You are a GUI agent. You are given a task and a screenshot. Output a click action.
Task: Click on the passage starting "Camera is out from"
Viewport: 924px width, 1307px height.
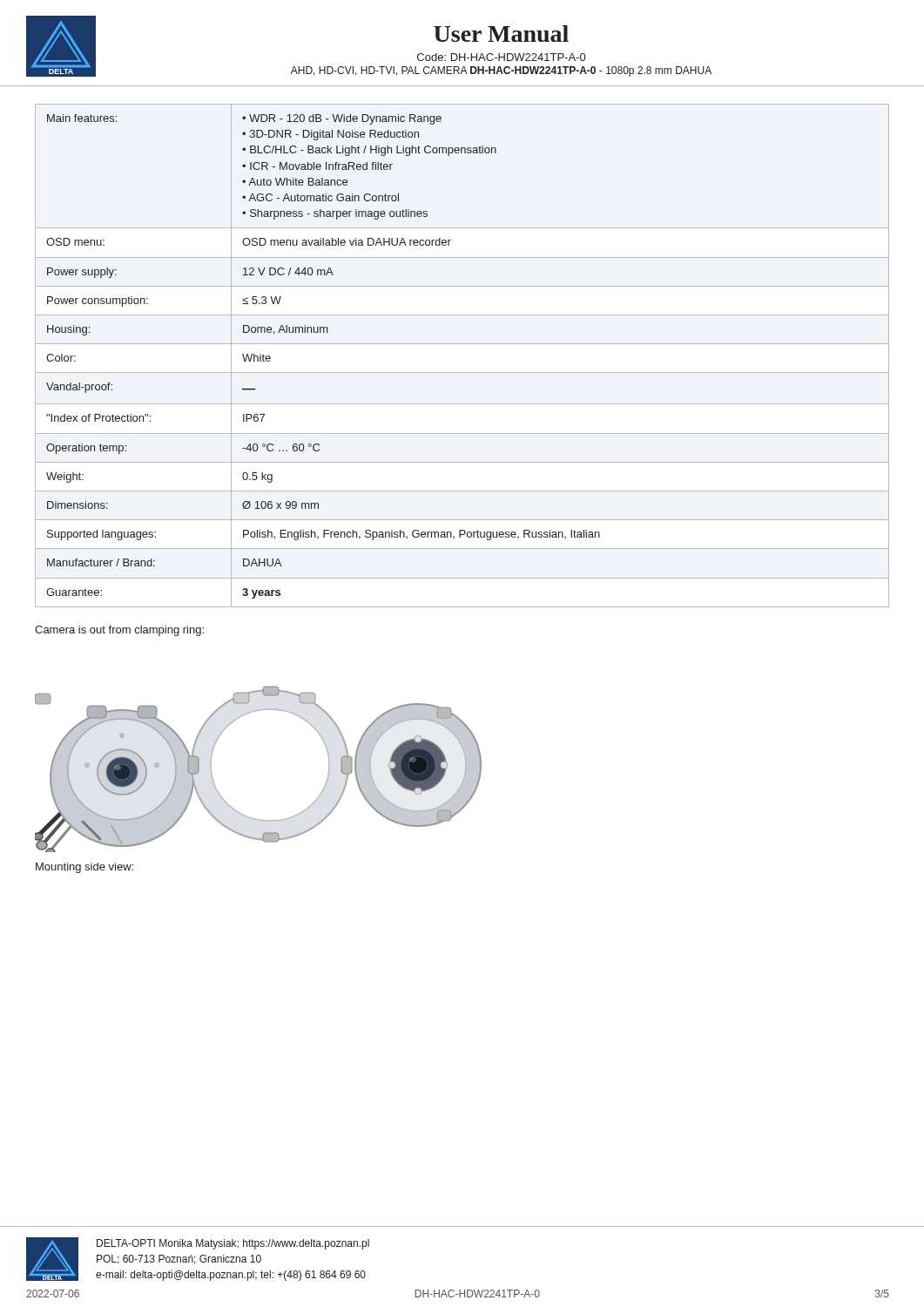click(120, 629)
